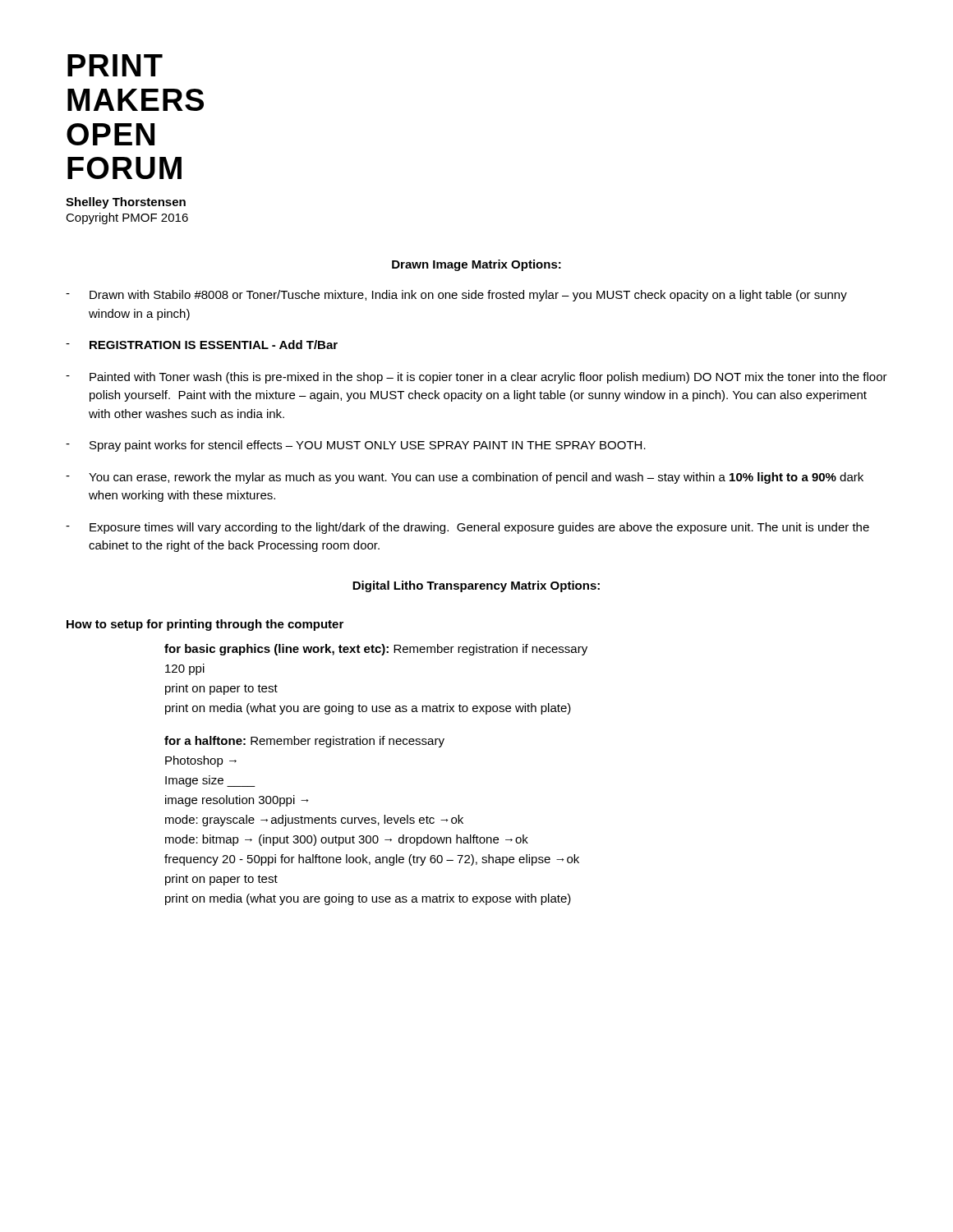Locate the list item that says "- Spray paint works for"
Screen dimensions: 1232x953
click(476, 445)
